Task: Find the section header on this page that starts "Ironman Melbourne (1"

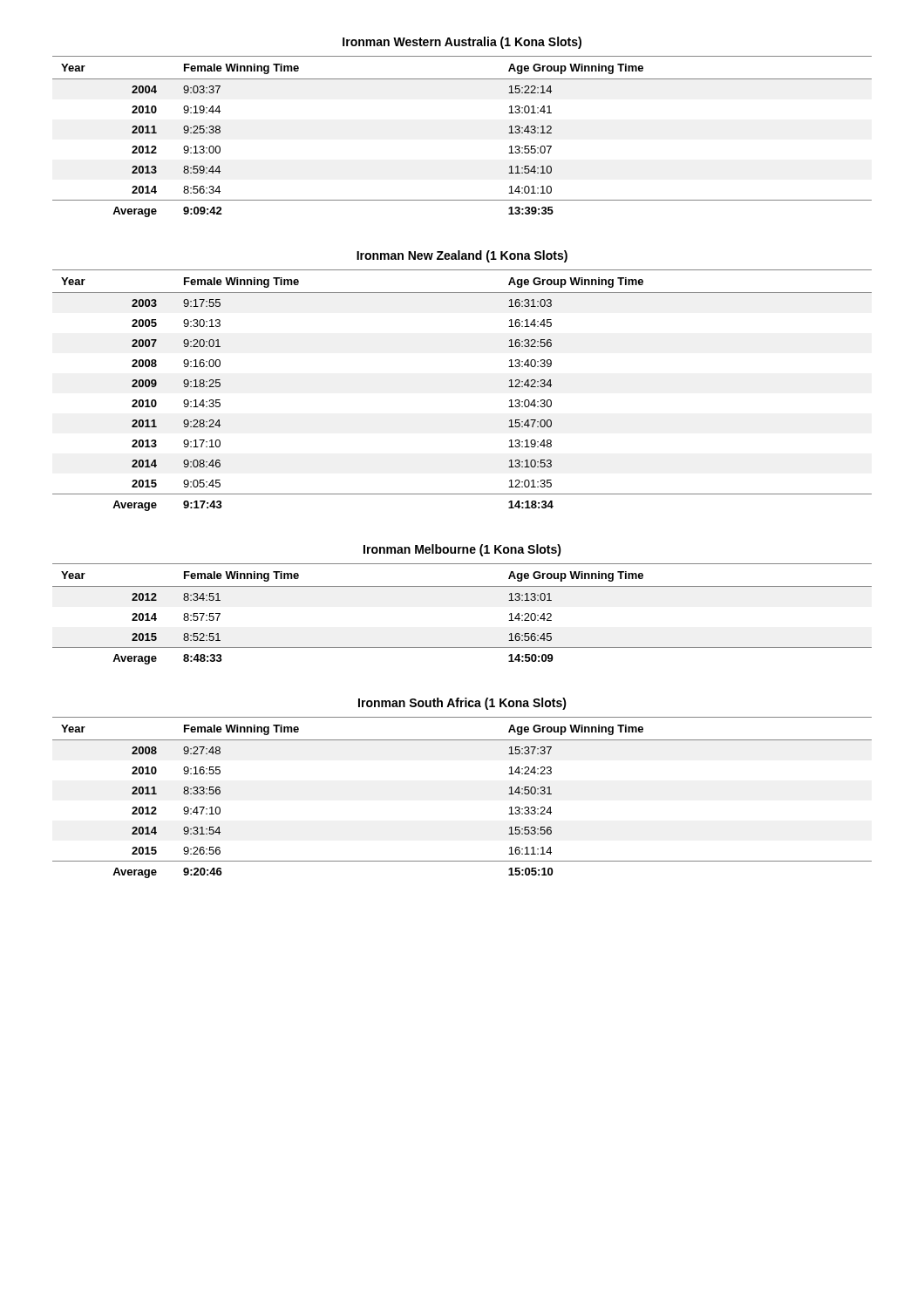Action: point(462,549)
